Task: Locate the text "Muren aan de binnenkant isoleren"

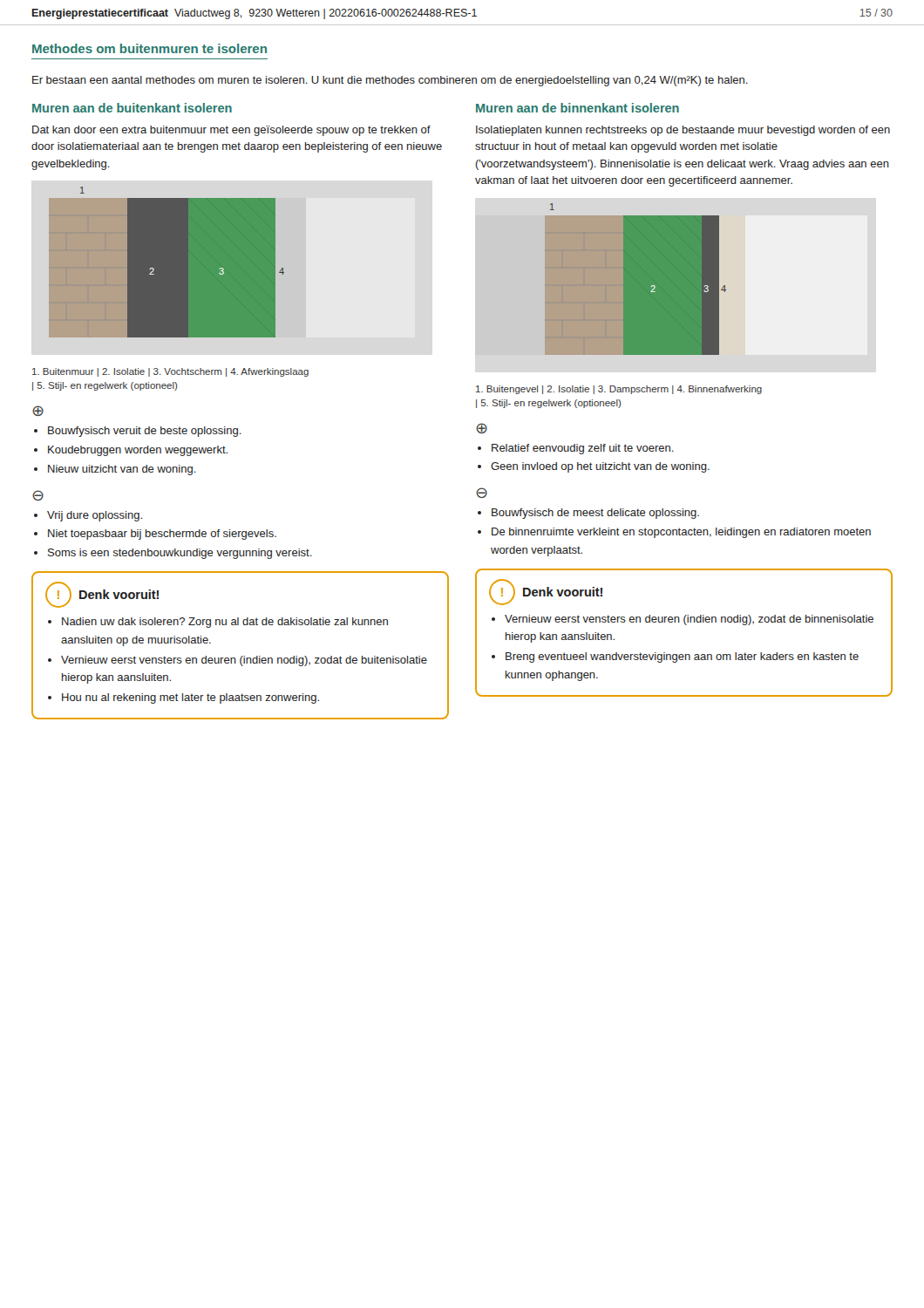Action: [684, 108]
